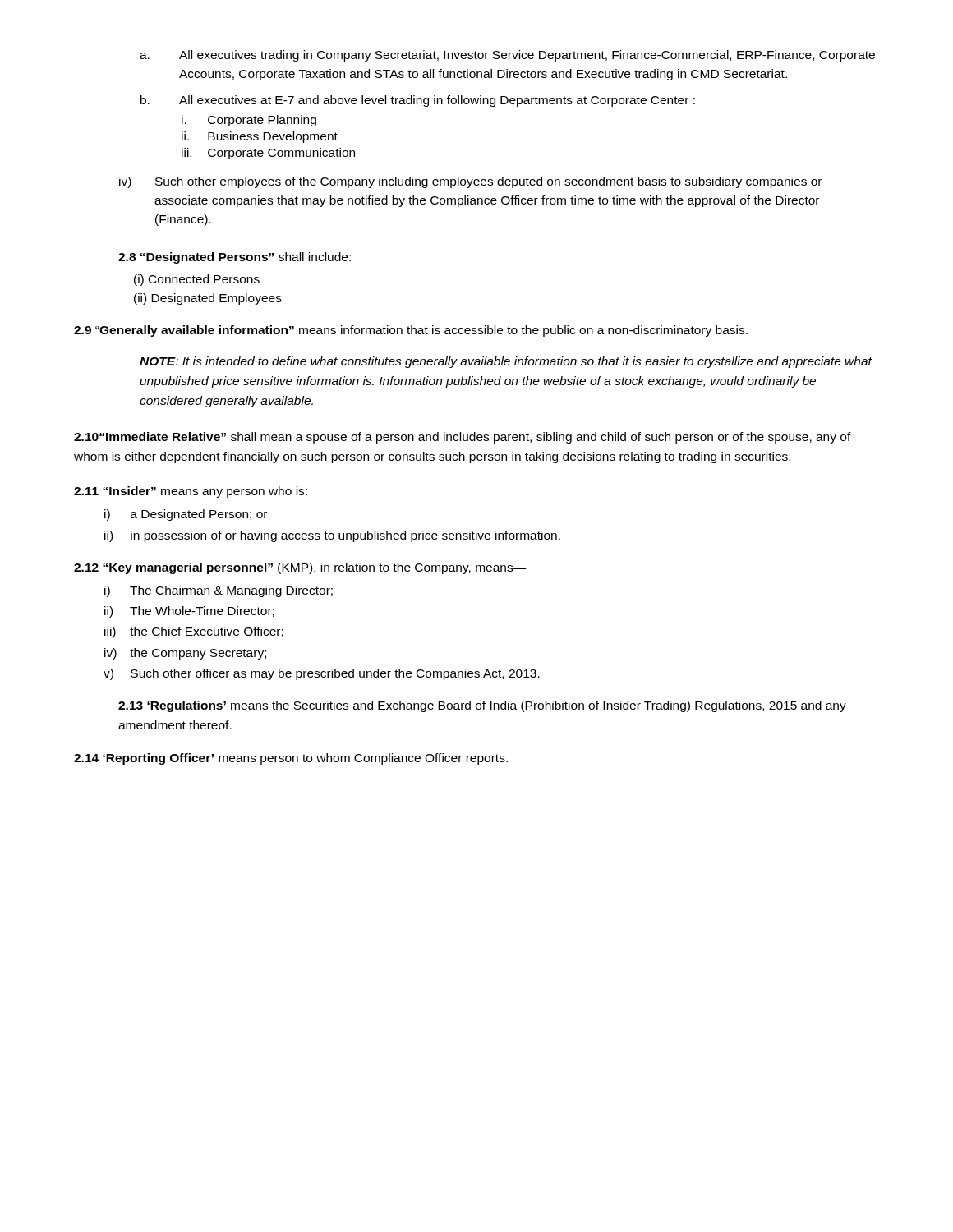Locate the passage starting "iv) Such other employees"
The height and width of the screenshot is (1232, 953).
click(499, 200)
